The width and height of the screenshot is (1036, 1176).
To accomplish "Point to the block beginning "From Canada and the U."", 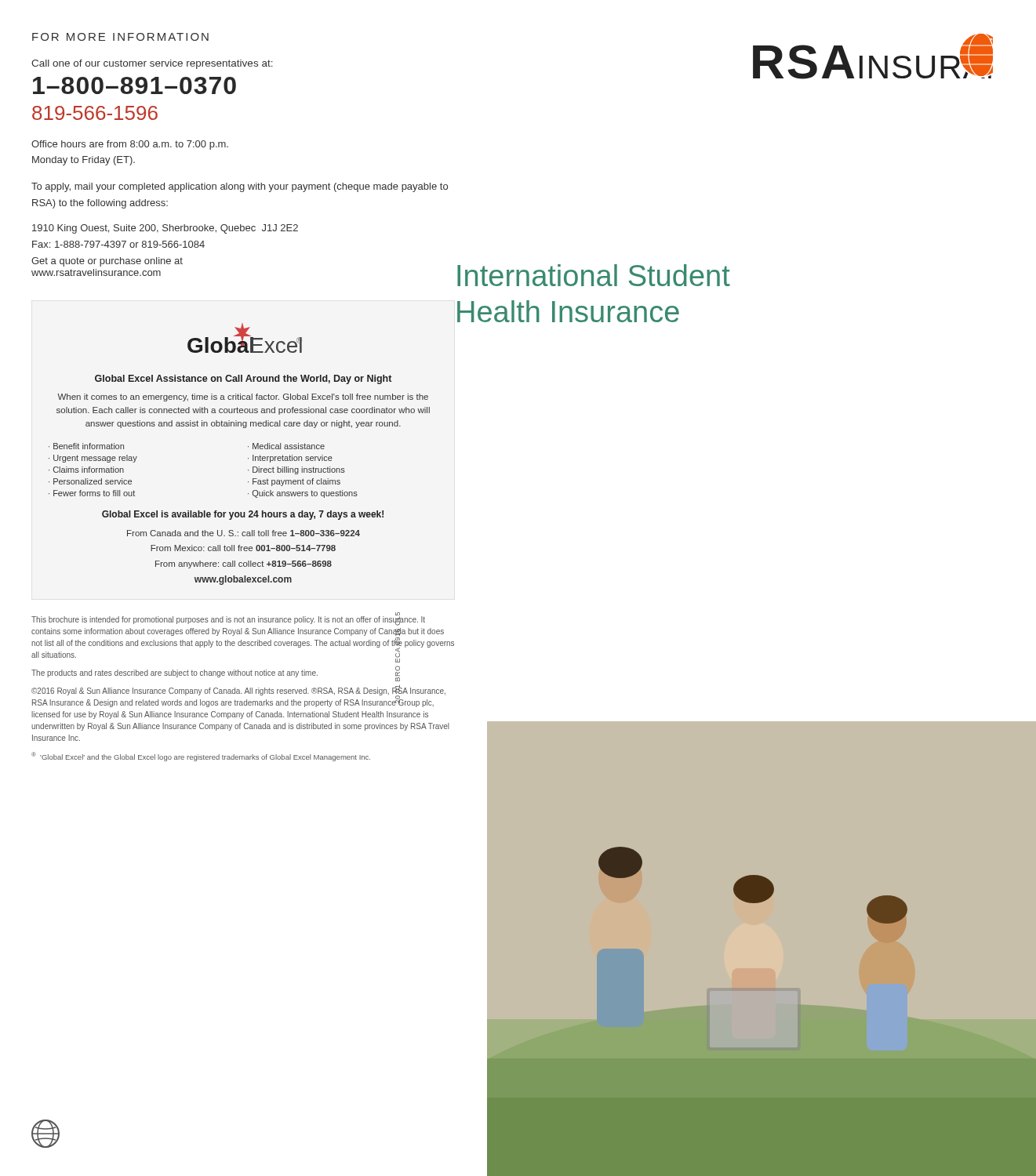I will click(x=243, y=556).
